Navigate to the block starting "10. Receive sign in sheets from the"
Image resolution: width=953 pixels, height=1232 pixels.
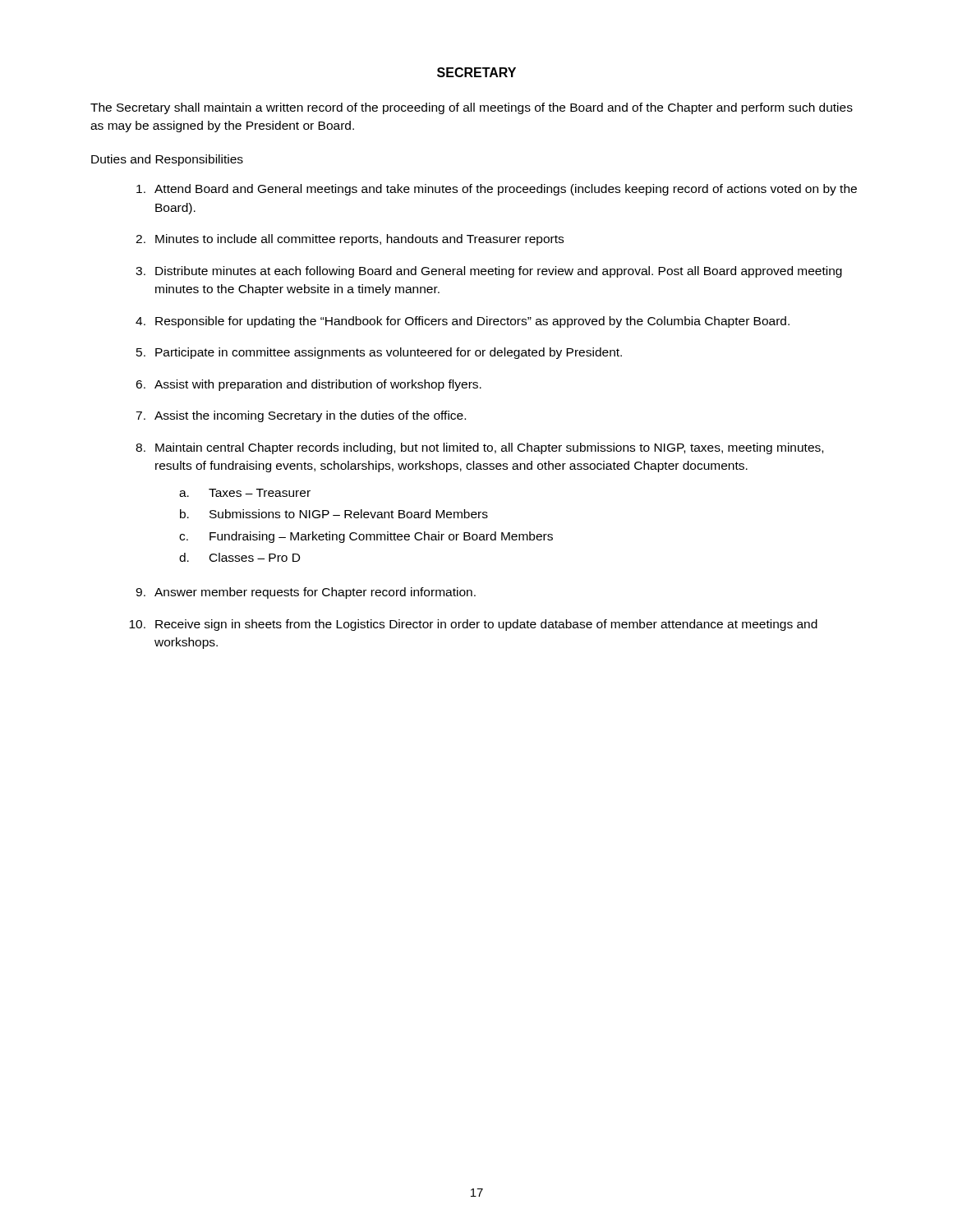click(x=489, y=634)
